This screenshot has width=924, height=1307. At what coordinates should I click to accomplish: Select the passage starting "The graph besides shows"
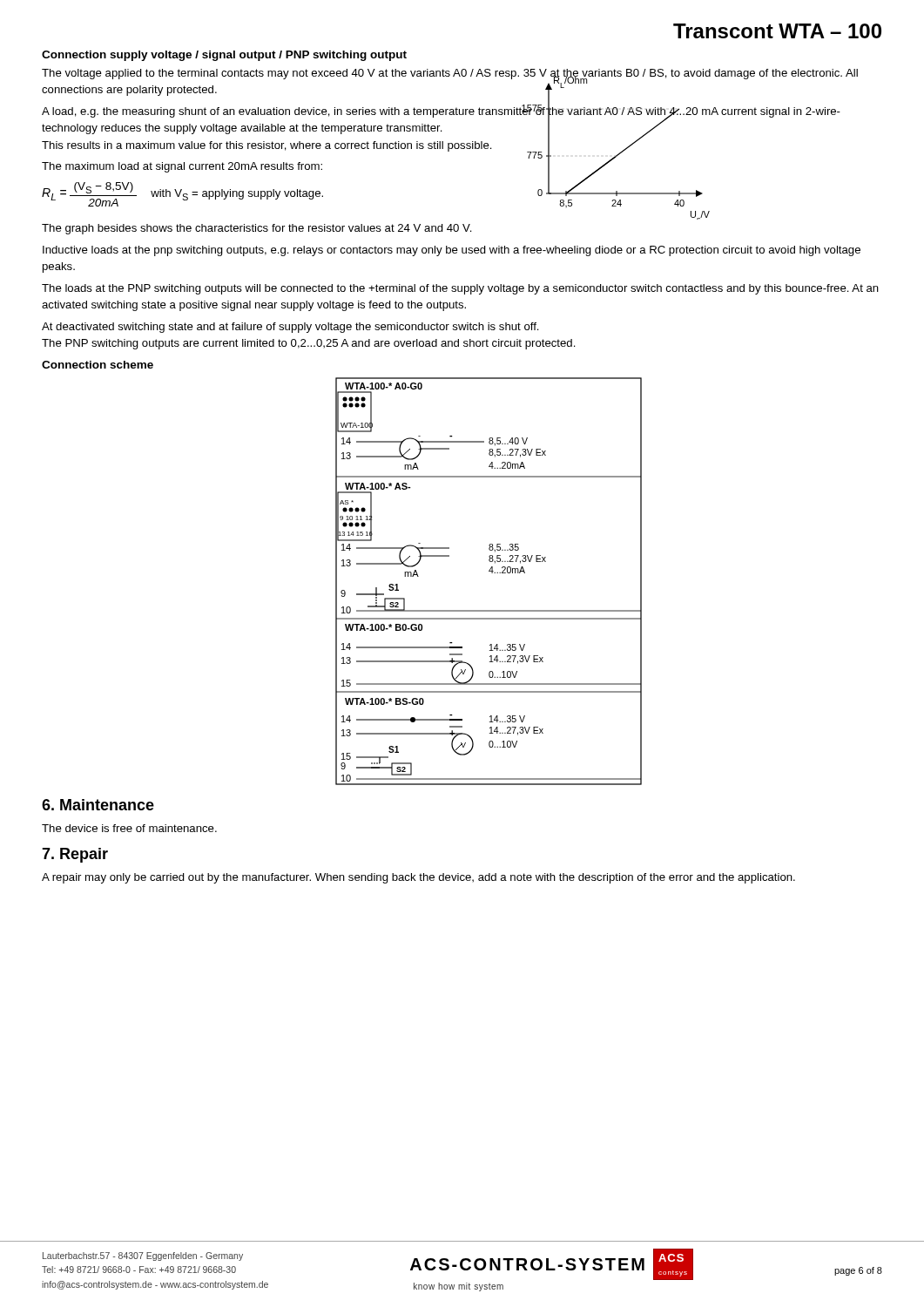click(257, 227)
